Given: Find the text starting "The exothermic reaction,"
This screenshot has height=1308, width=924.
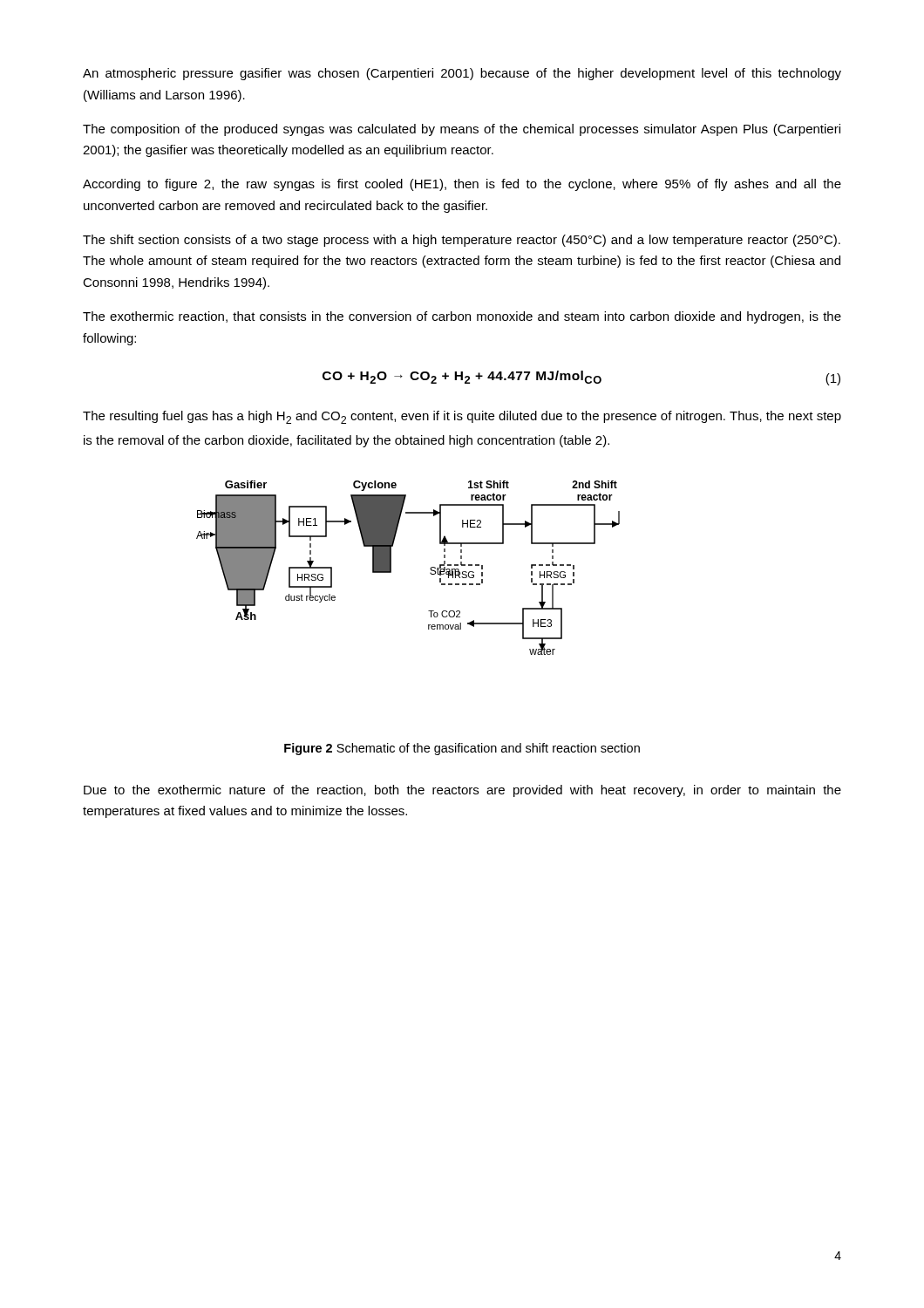Looking at the screenshot, I should [x=462, y=327].
